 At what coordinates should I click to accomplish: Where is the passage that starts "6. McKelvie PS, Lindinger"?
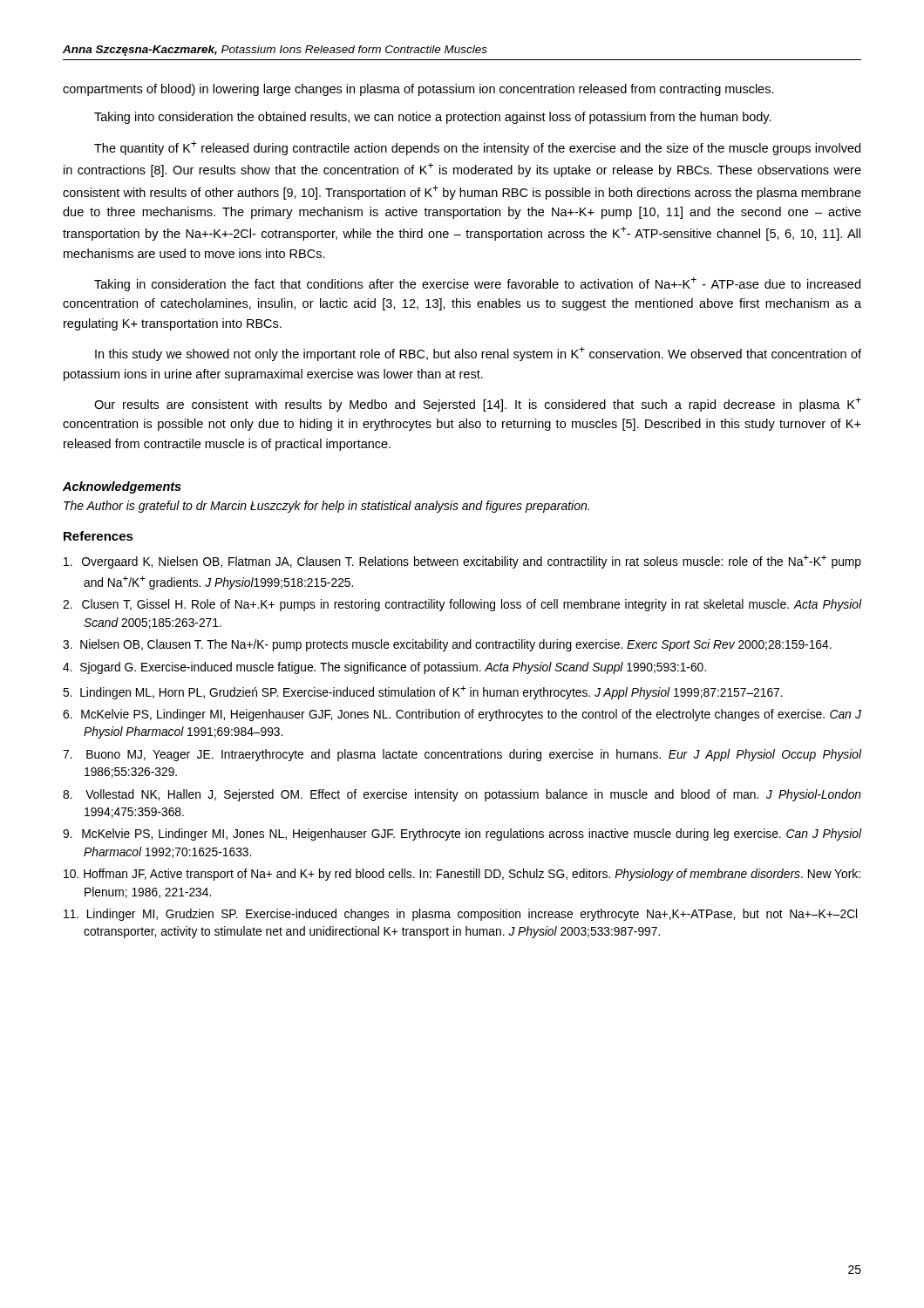click(x=462, y=723)
